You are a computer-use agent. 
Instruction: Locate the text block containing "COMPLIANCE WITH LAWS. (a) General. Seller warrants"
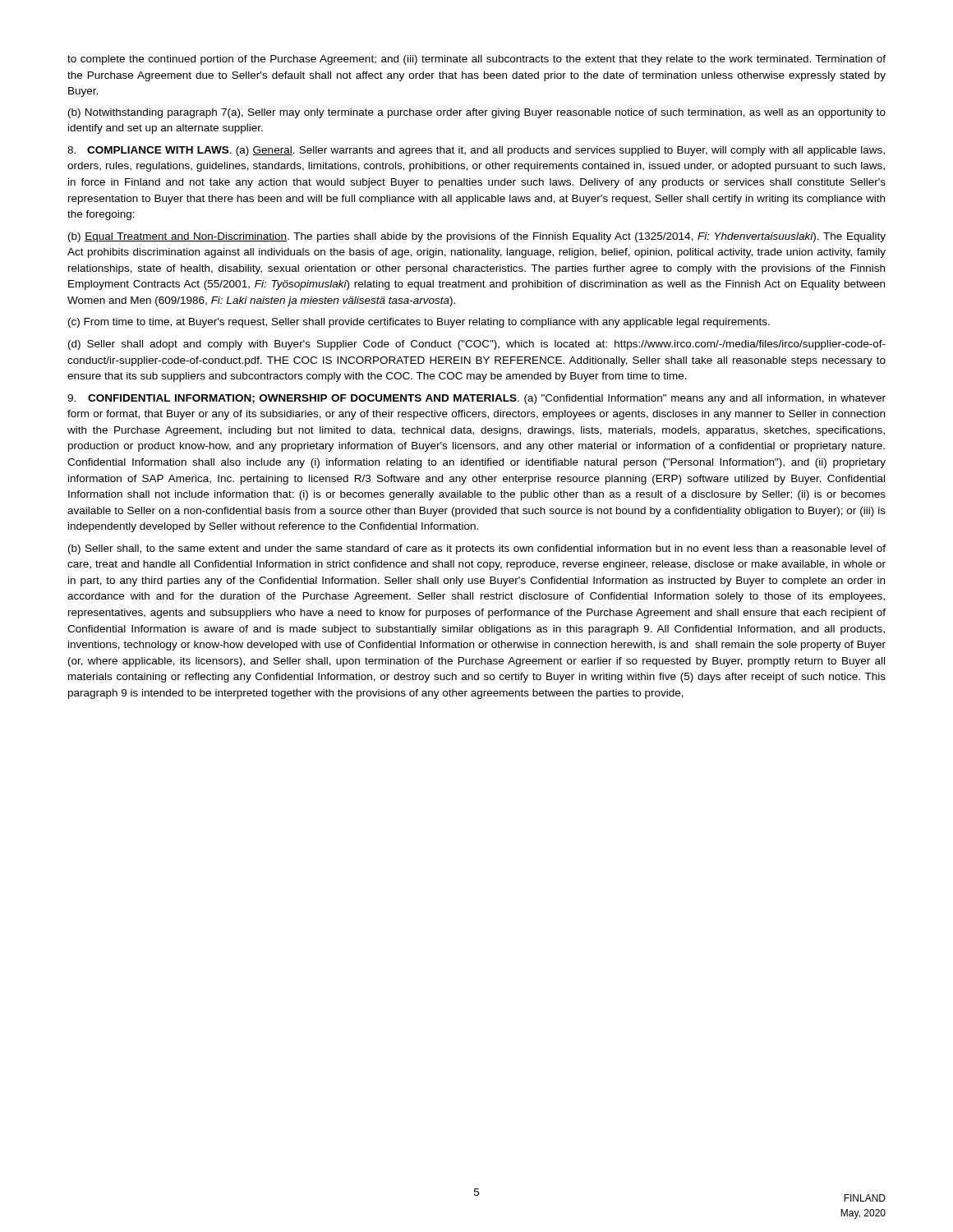click(476, 182)
